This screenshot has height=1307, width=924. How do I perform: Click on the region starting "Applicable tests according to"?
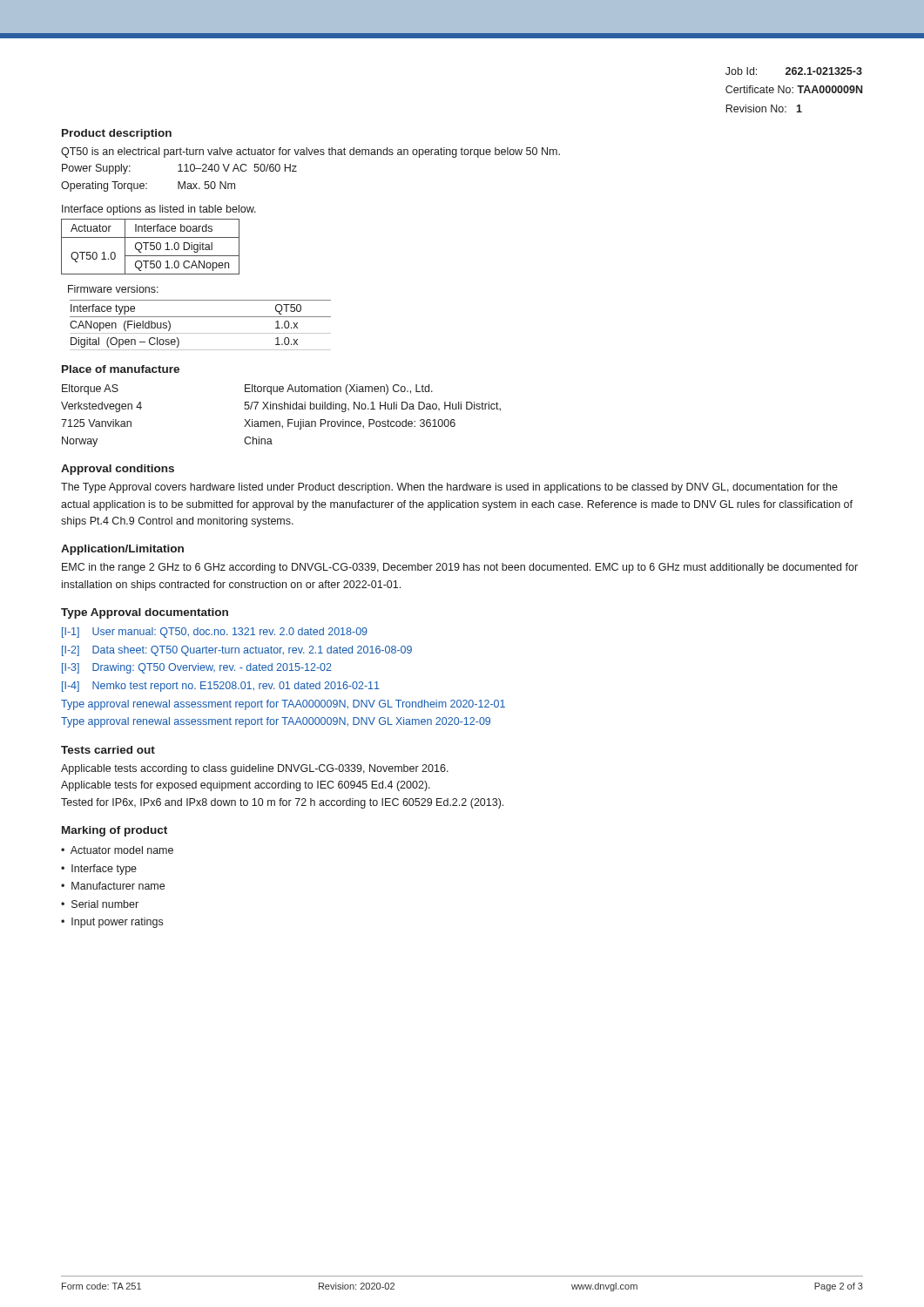283,785
